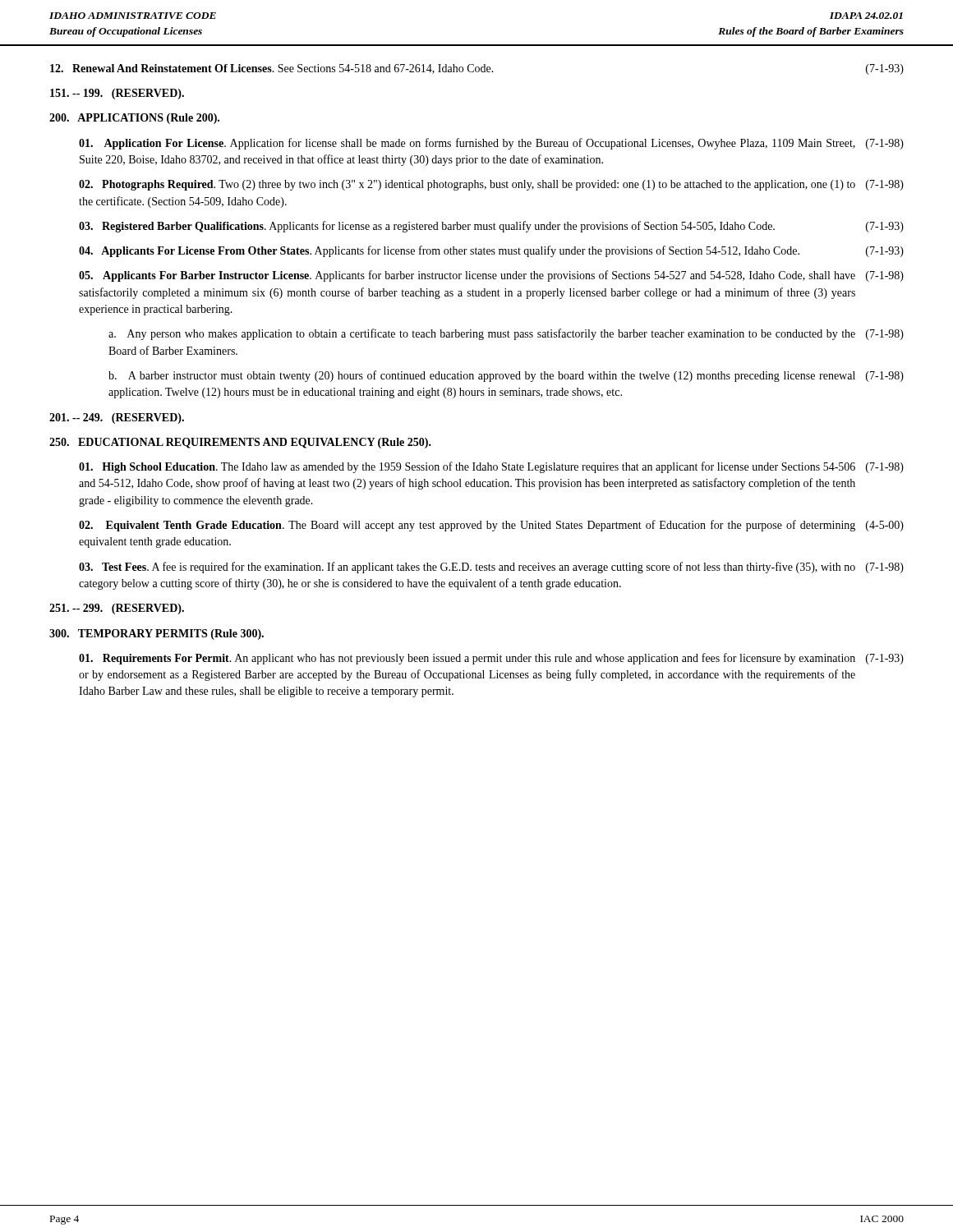Find the block on this page that starts "b. A barber instructor must obtain"
The width and height of the screenshot is (953, 1232).
pos(506,385)
